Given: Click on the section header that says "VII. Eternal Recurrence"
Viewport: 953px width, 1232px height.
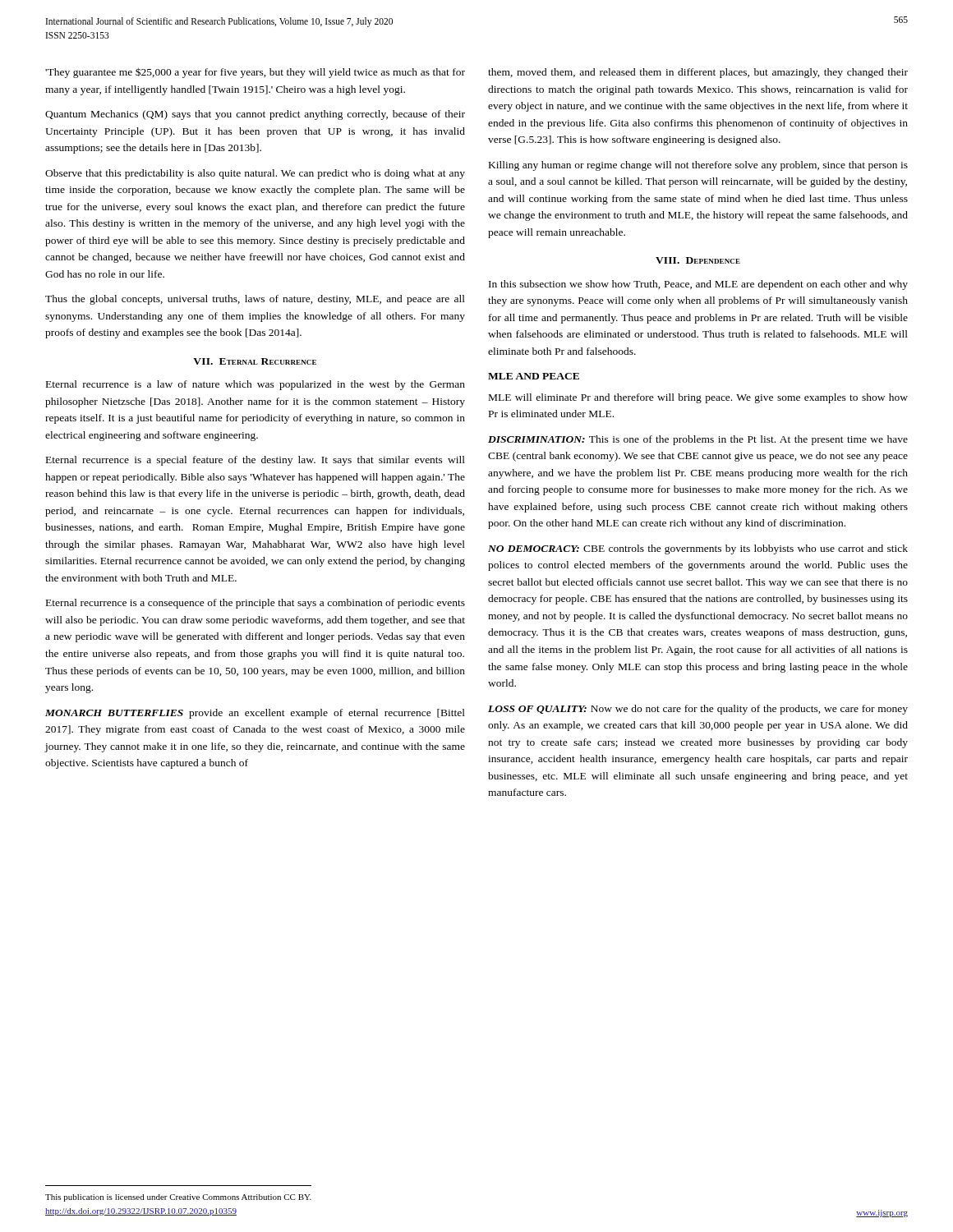Looking at the screenshot, I should point(255,361).
